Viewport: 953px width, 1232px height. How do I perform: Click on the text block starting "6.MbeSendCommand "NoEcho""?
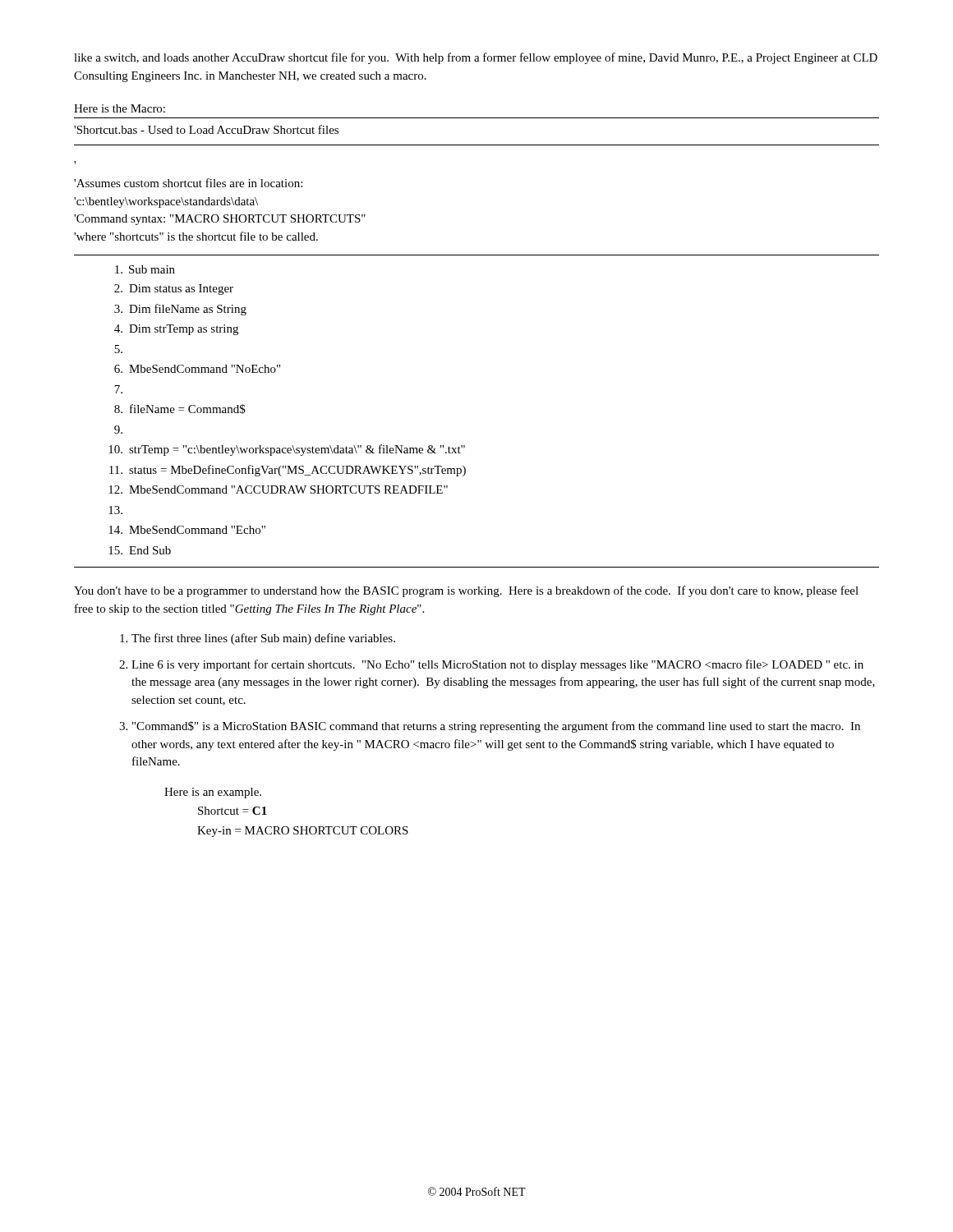(x=284, y=369)
